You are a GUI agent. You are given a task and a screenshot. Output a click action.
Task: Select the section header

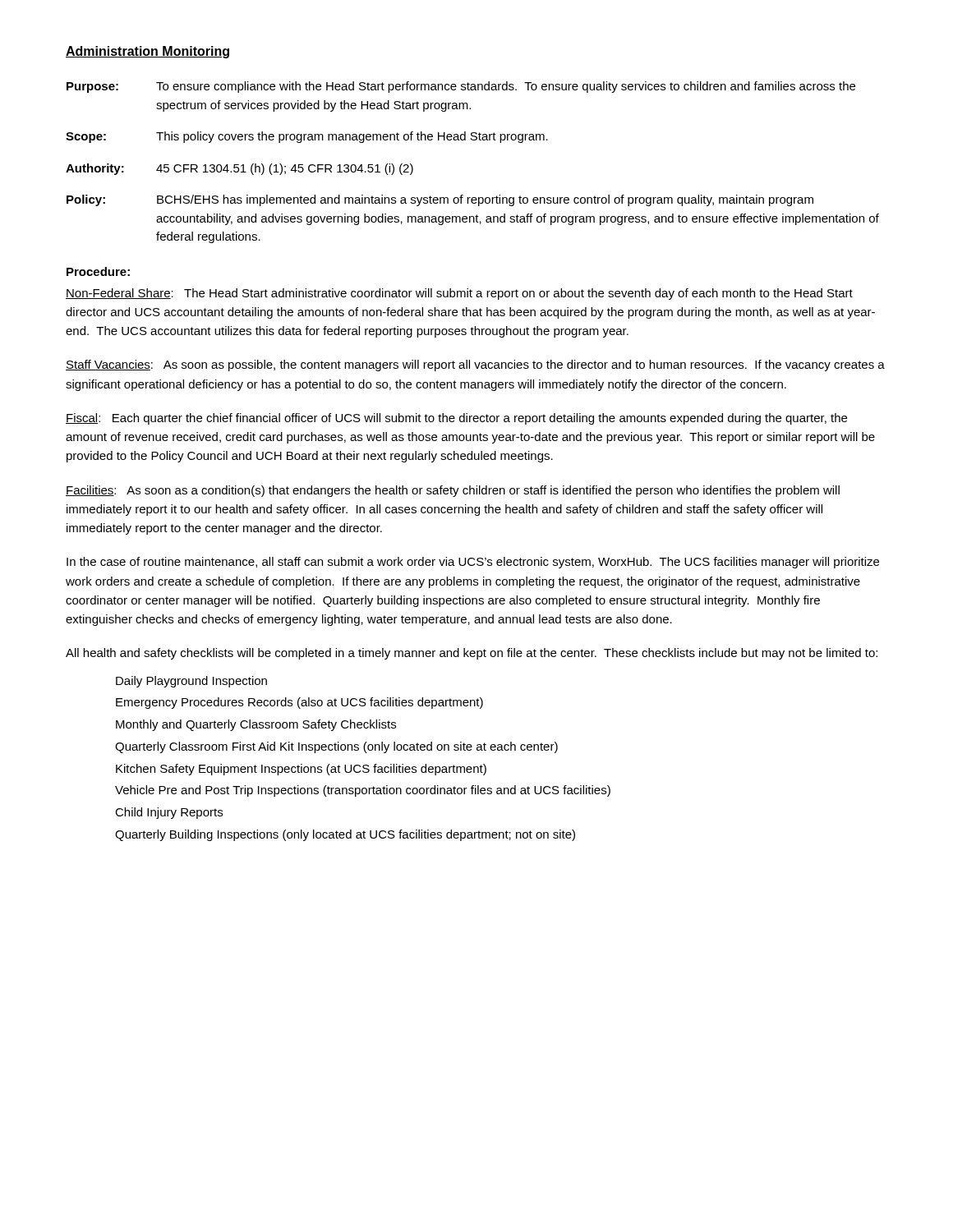point(98,271)
